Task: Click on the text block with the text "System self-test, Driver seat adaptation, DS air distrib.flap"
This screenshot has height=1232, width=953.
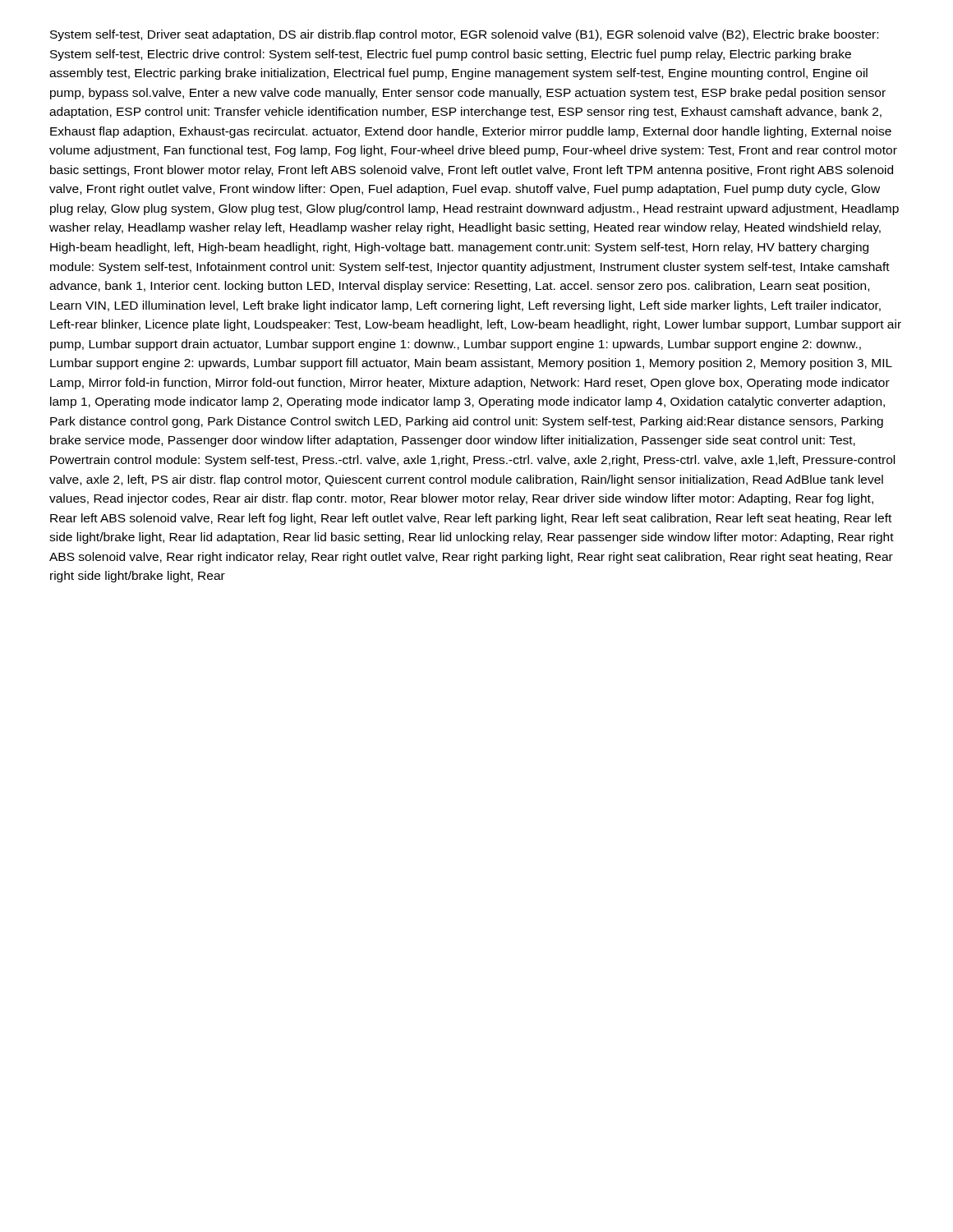Action: pyautogui.click(x=475, y=305)
